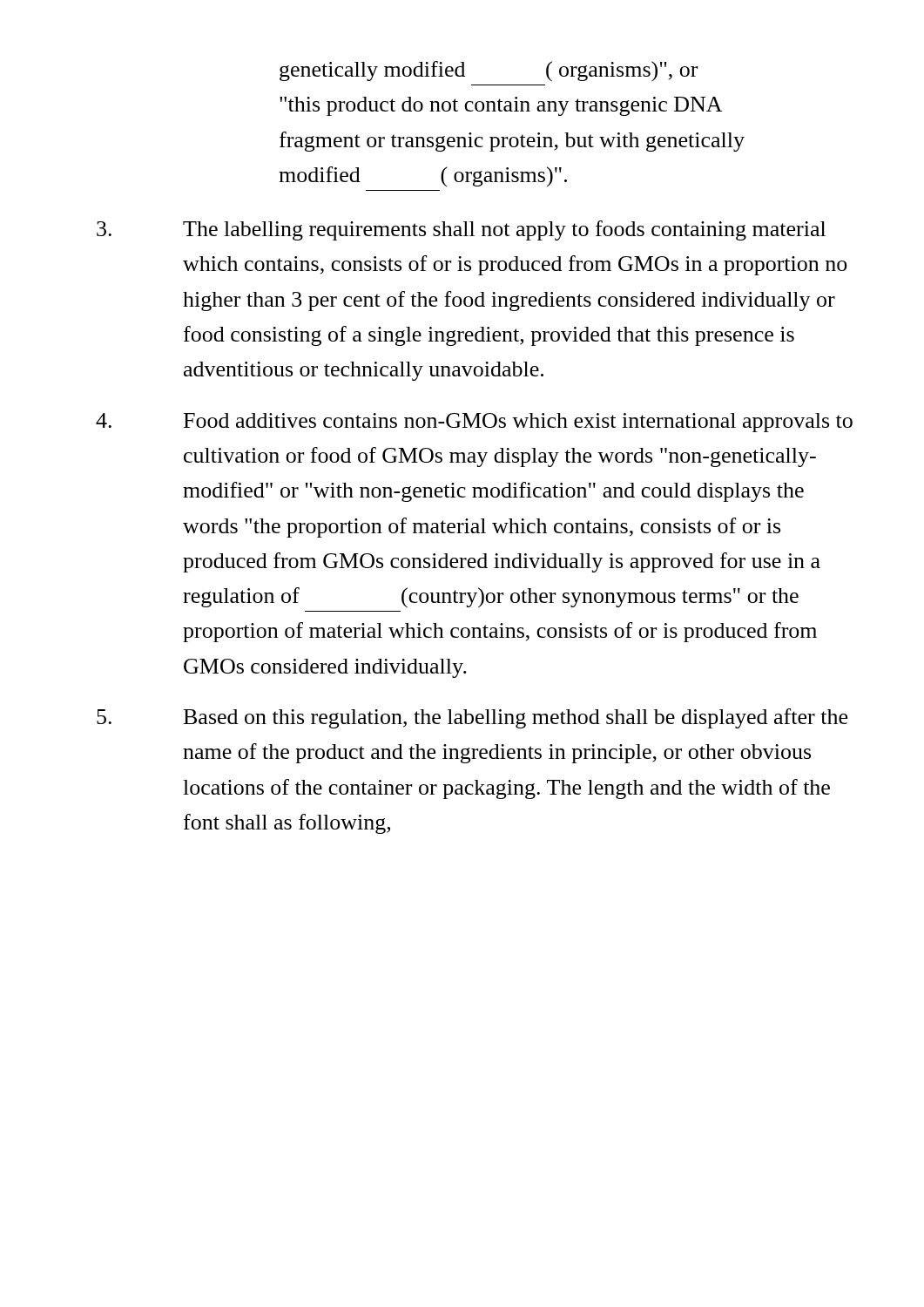
Task: Find the block on this page that starts "5. Based on this regulation, the"
Action: [471, 770]
